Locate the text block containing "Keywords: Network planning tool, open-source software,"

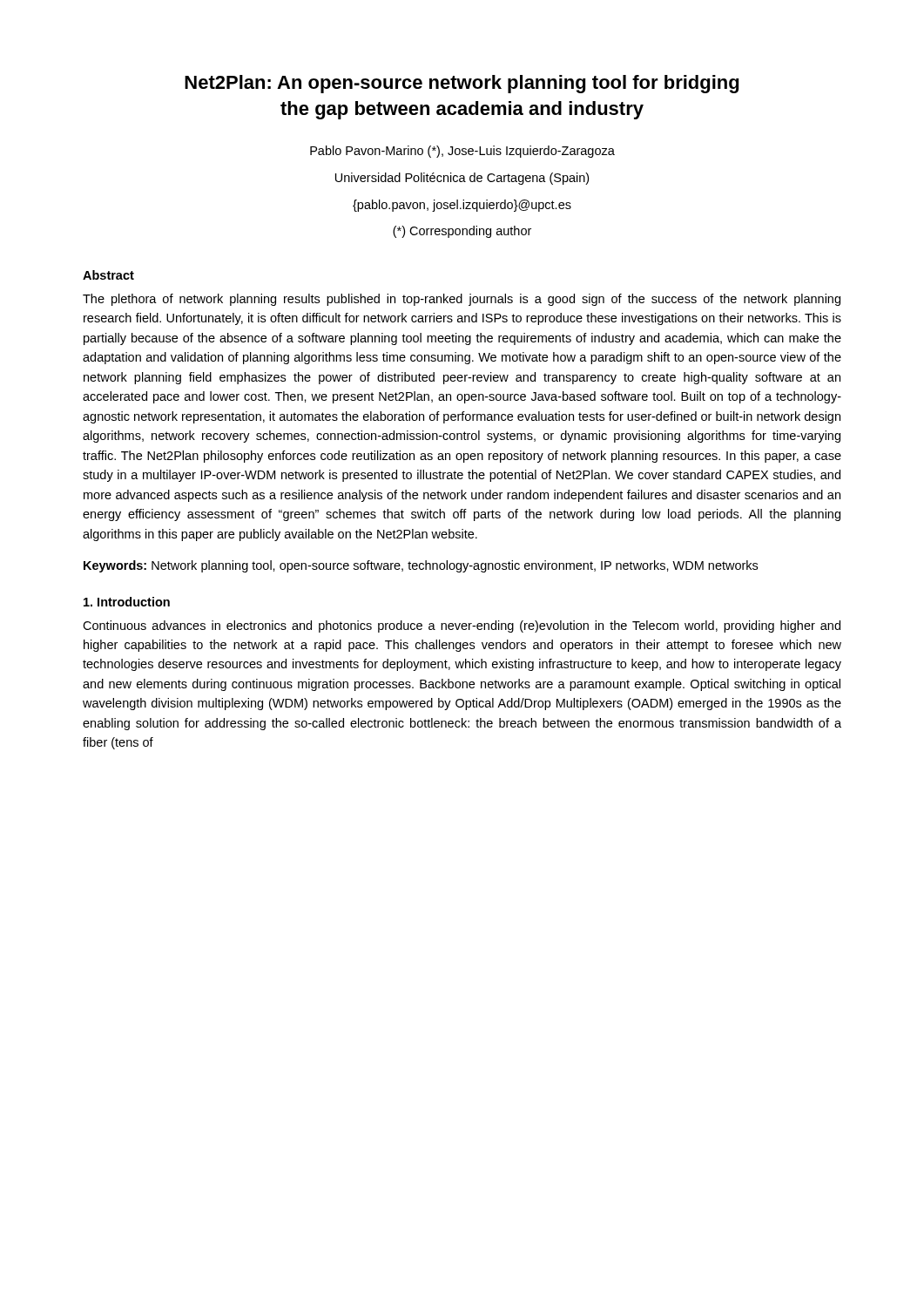(x=421, y=566)
